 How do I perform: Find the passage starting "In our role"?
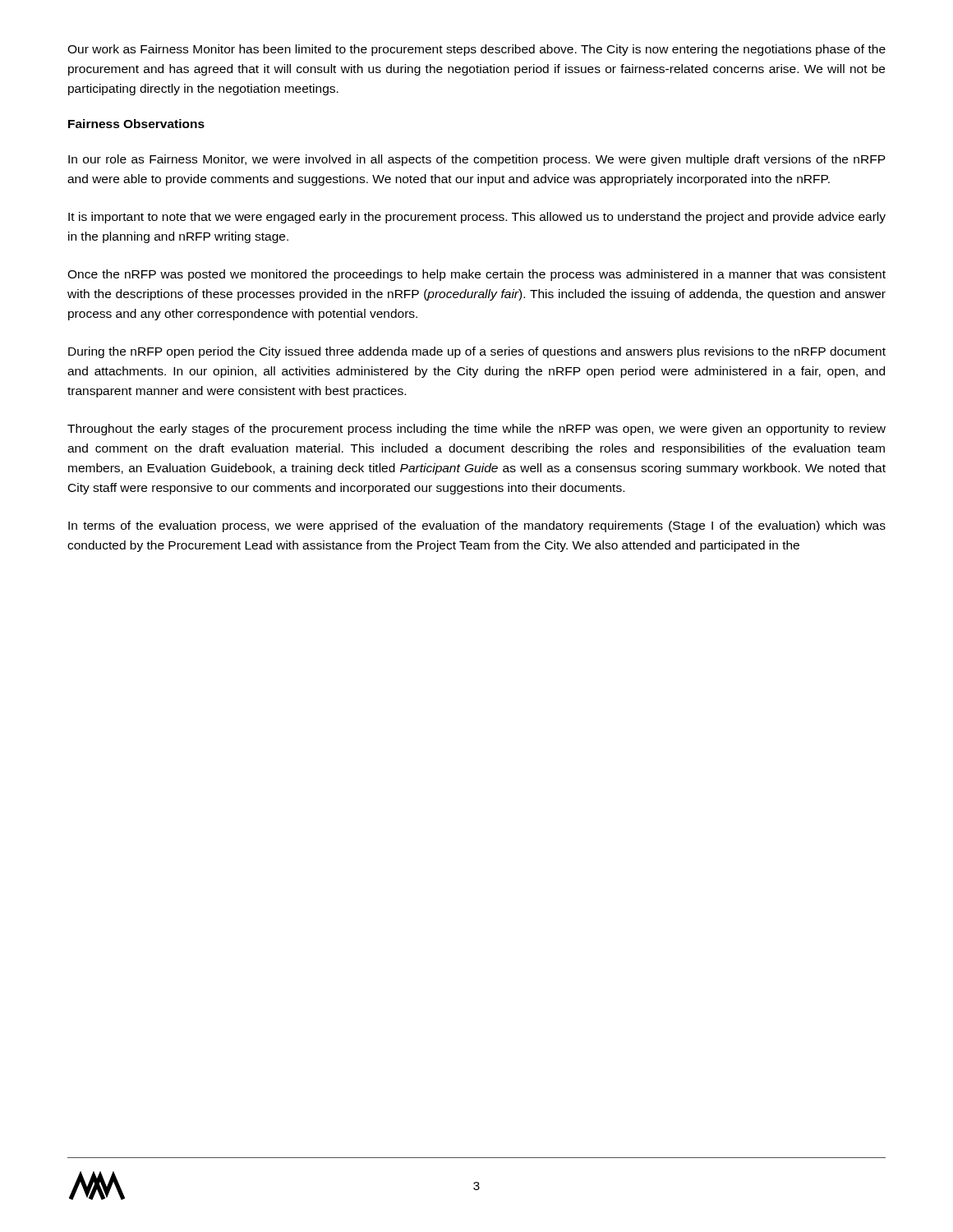pyautogui.click(x=476, y=169)
